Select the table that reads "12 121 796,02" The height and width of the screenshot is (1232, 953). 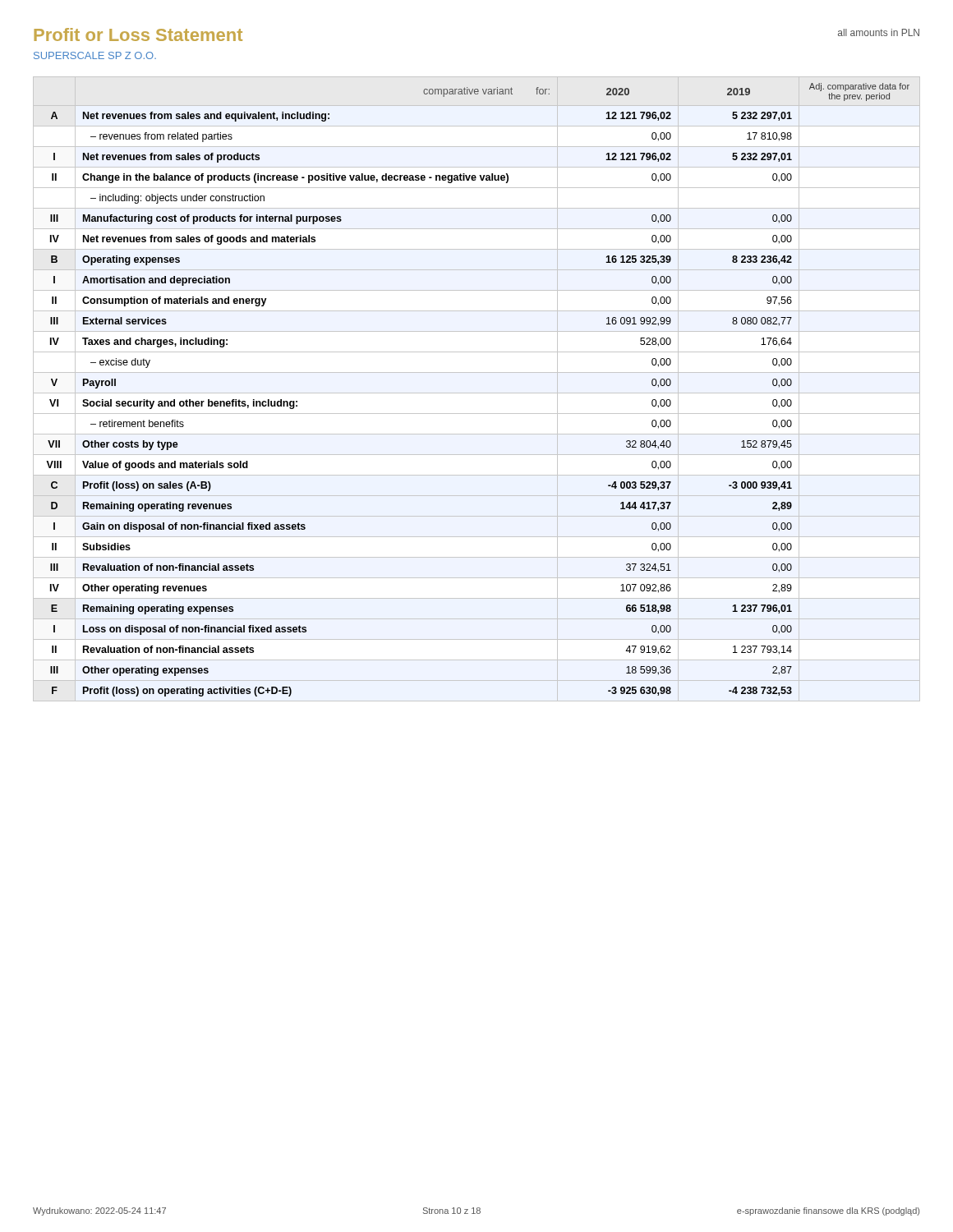point(476,389)
